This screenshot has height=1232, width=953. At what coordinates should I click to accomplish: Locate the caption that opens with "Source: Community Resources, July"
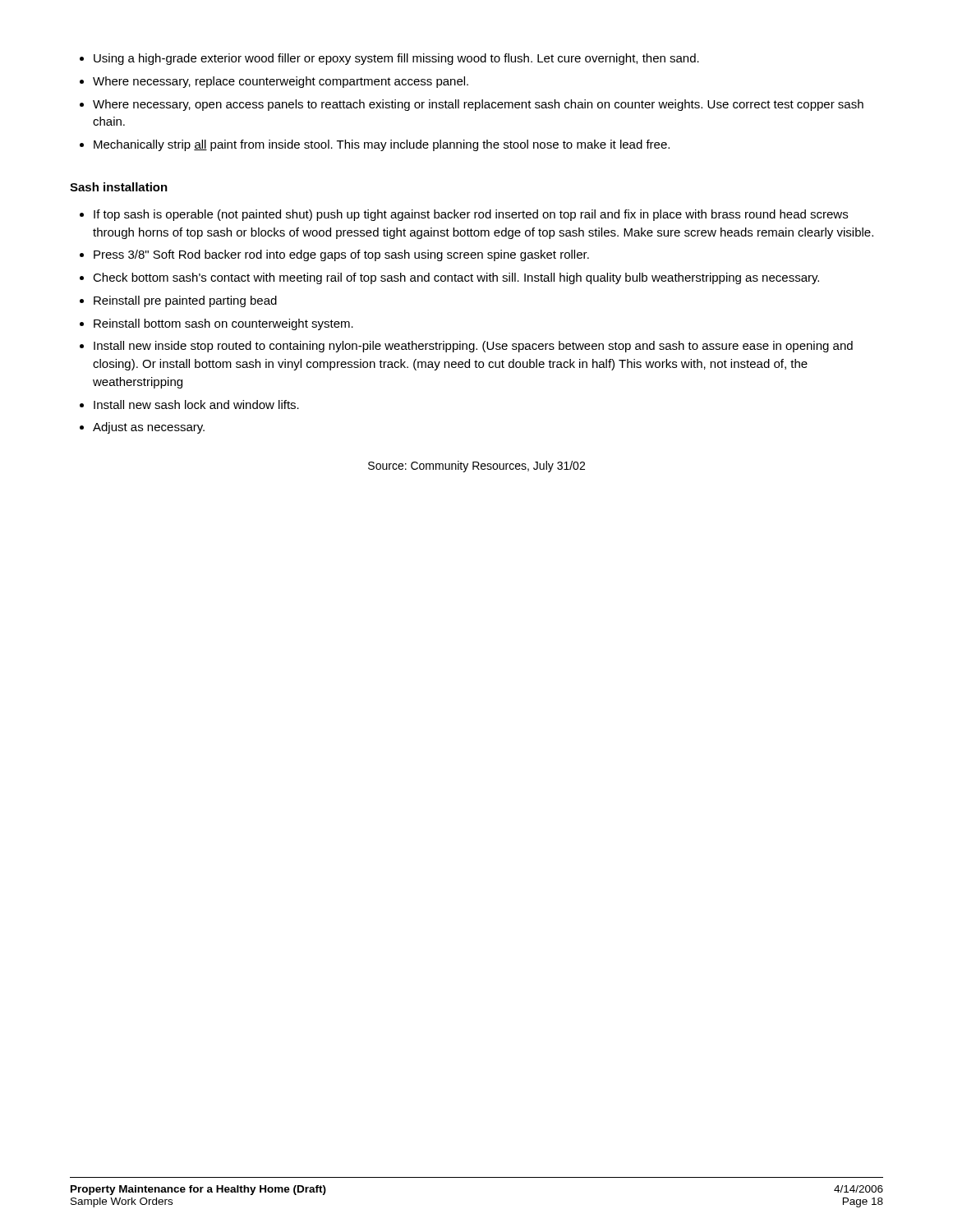click(476, 466)
